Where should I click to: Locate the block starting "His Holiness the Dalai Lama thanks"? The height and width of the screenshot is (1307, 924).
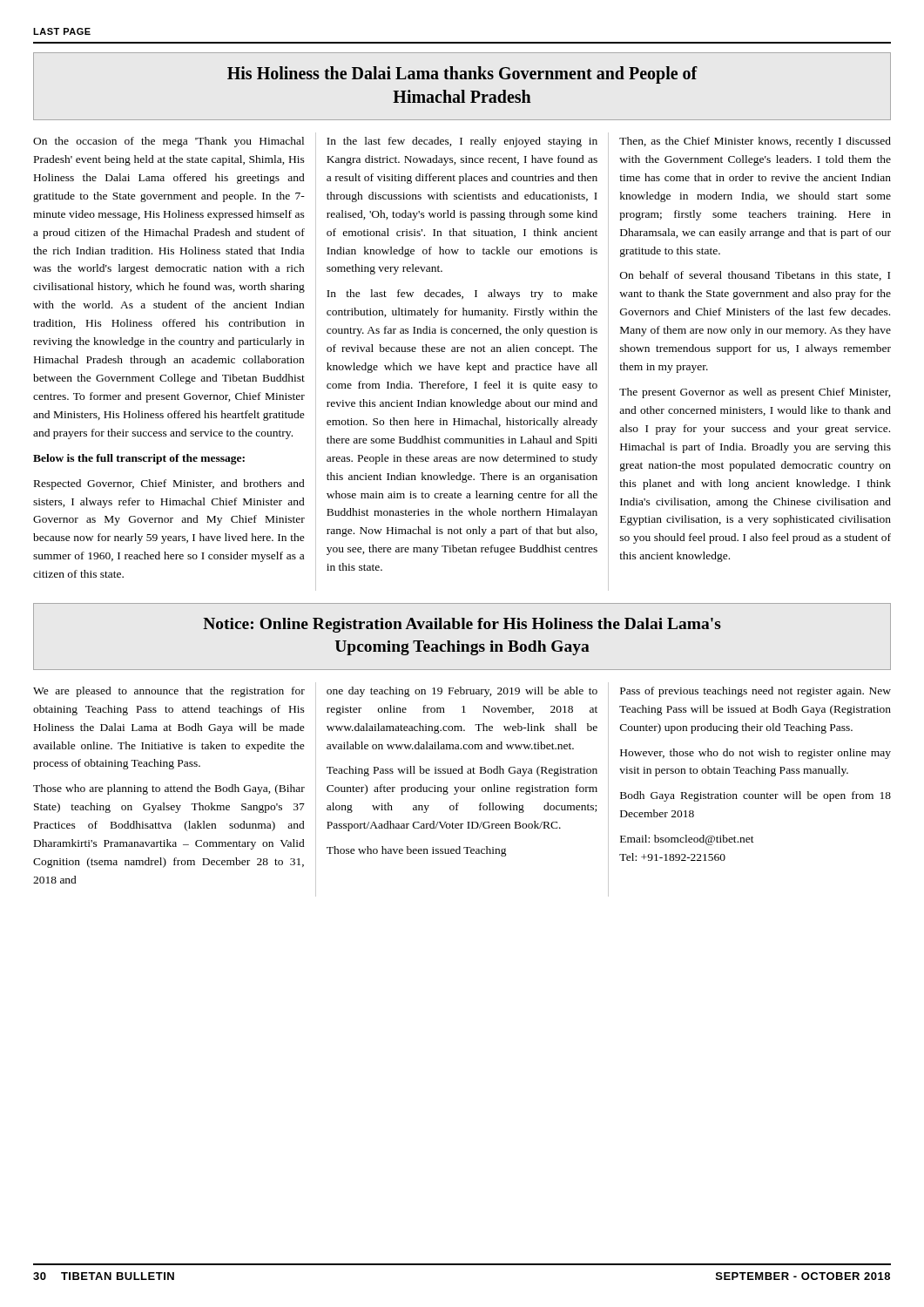click(462, 85)
